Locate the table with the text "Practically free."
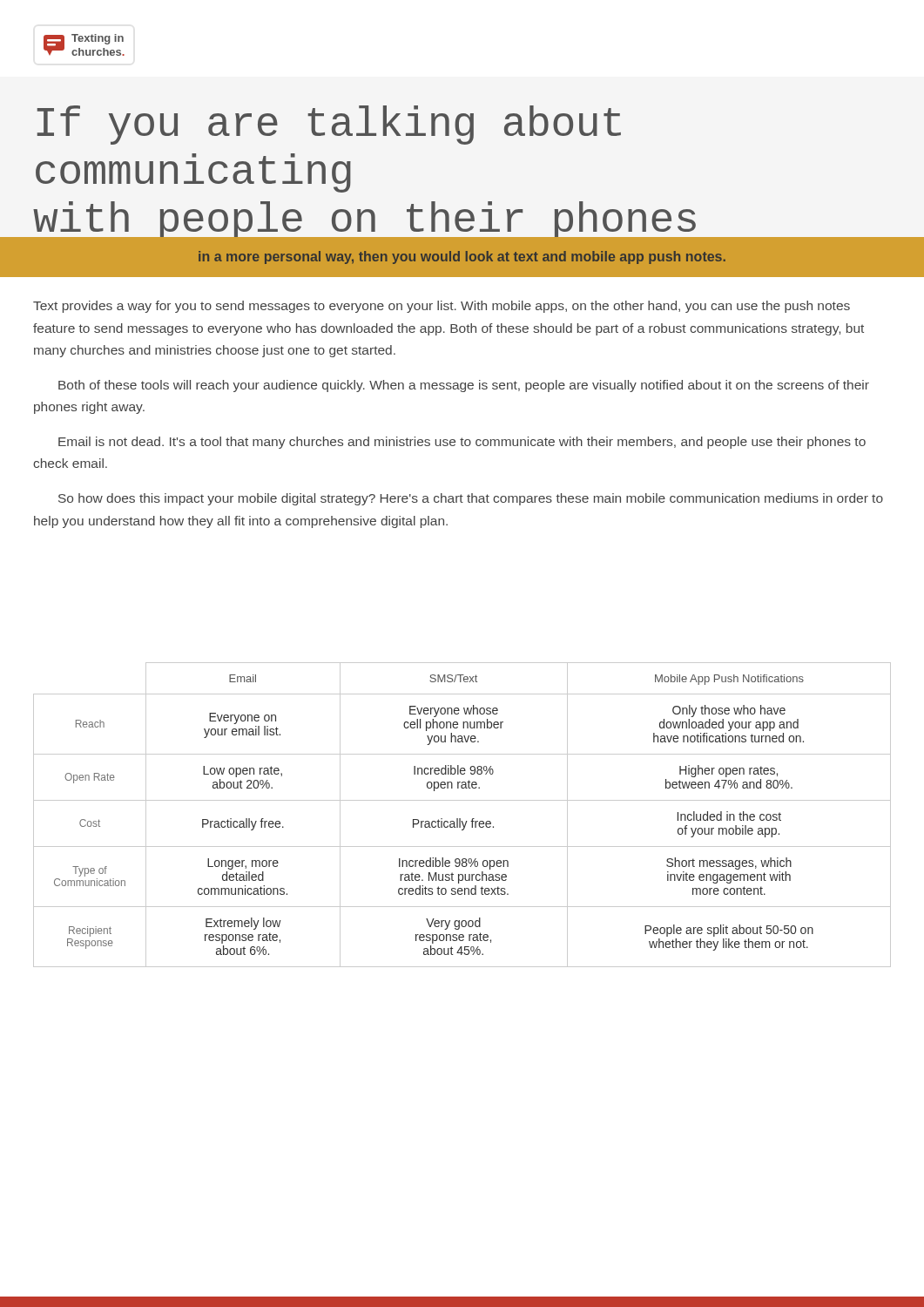Image resolution: width=924 pixels, height=1307 pixels. click(462, 815)
